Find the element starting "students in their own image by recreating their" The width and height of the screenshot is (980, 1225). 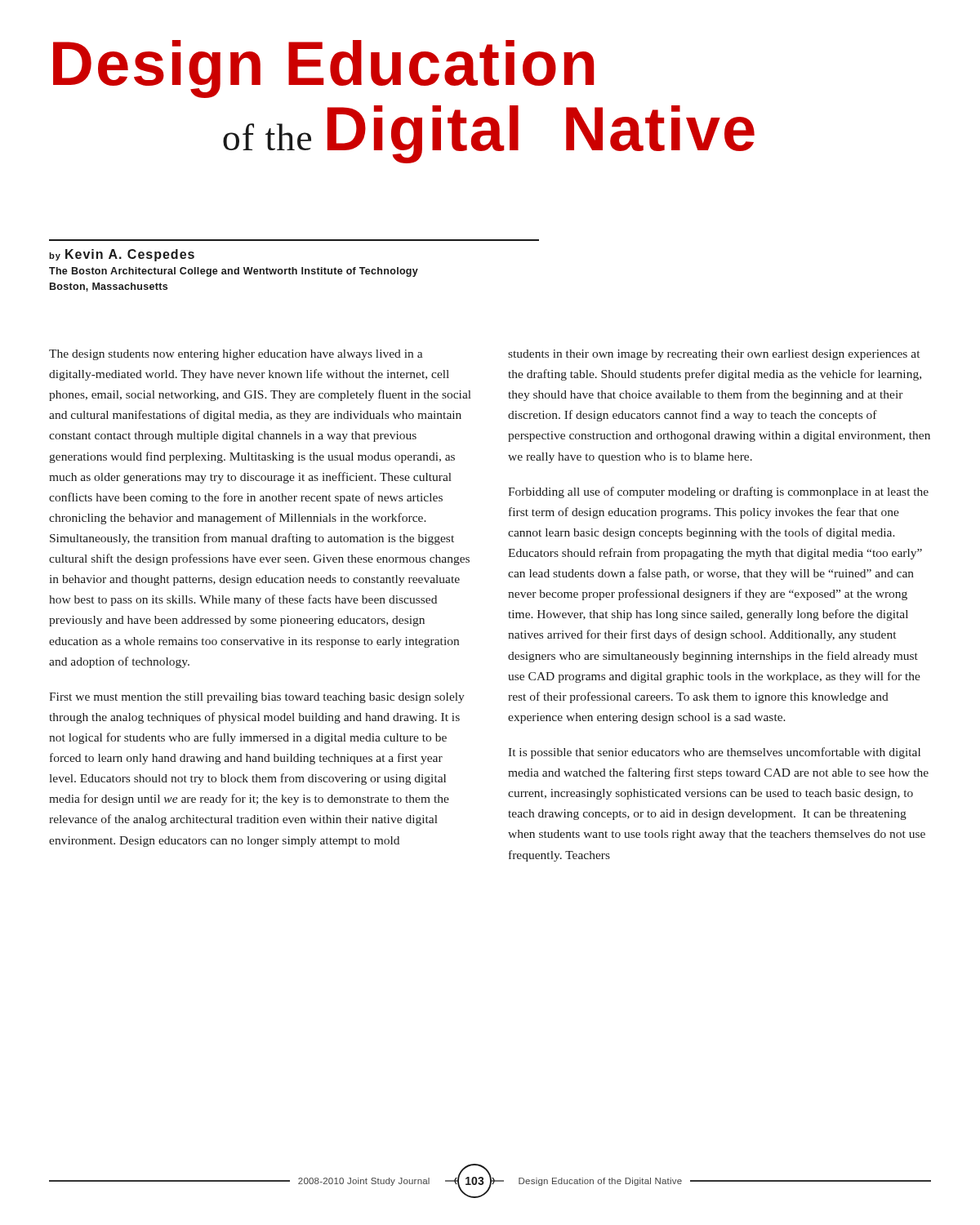click(719, 604)
